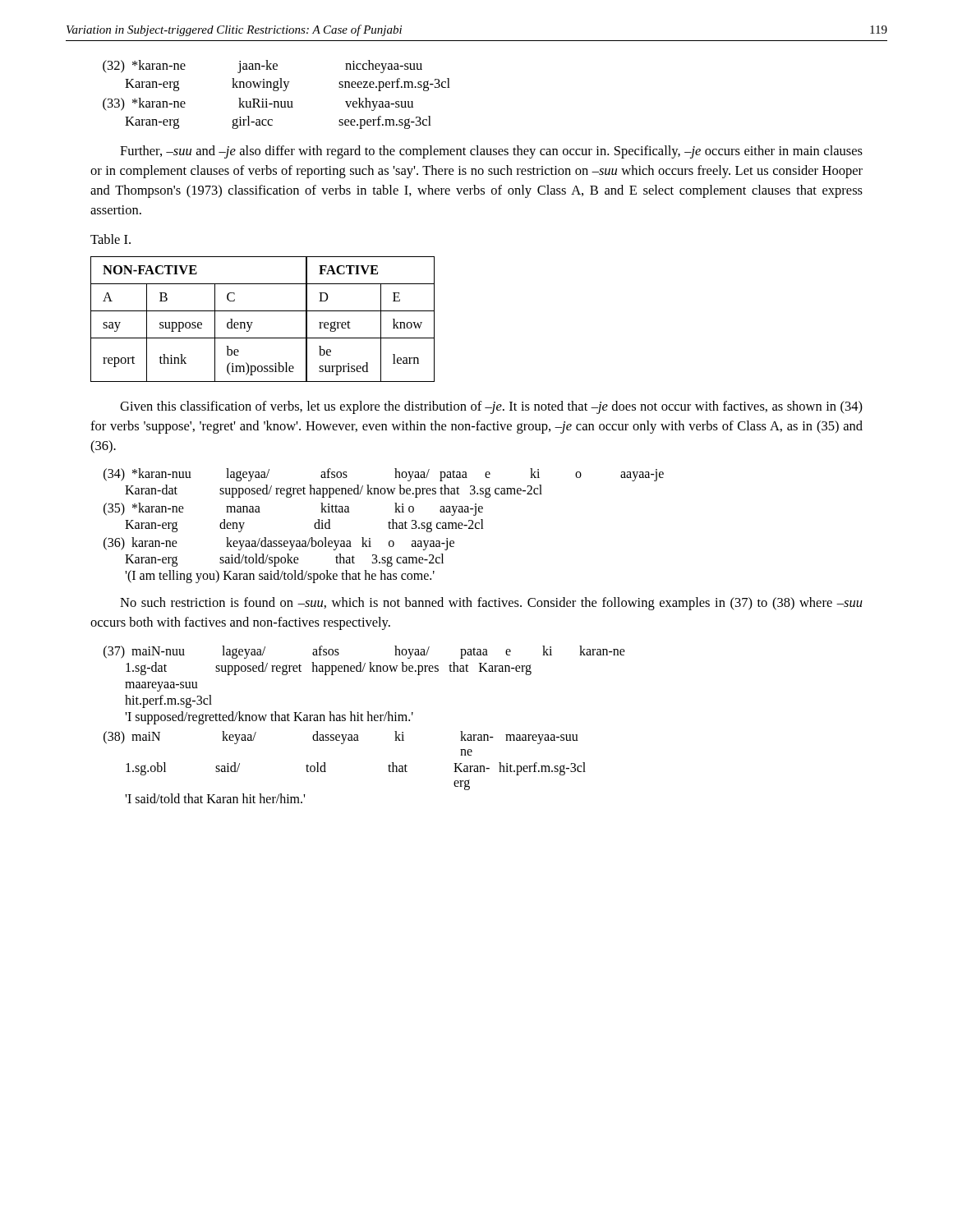Where is the passage that starts "No such restriction is found on –suu, which"?
Image resolution: width=953 pixels, height=1232 pixels.
pyautogui.click(x=476, y=613)
